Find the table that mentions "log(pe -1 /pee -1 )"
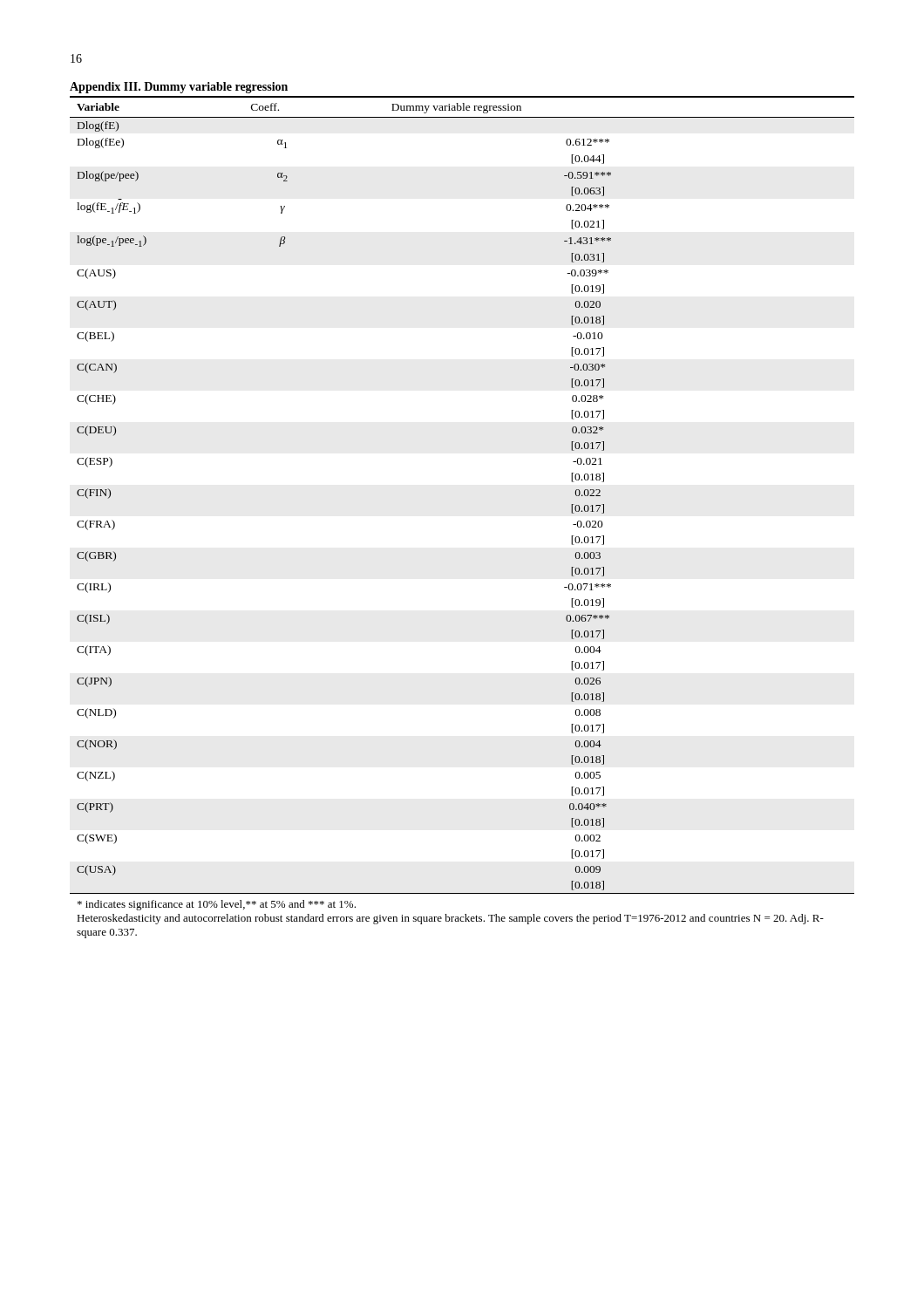 pos(462,519)
